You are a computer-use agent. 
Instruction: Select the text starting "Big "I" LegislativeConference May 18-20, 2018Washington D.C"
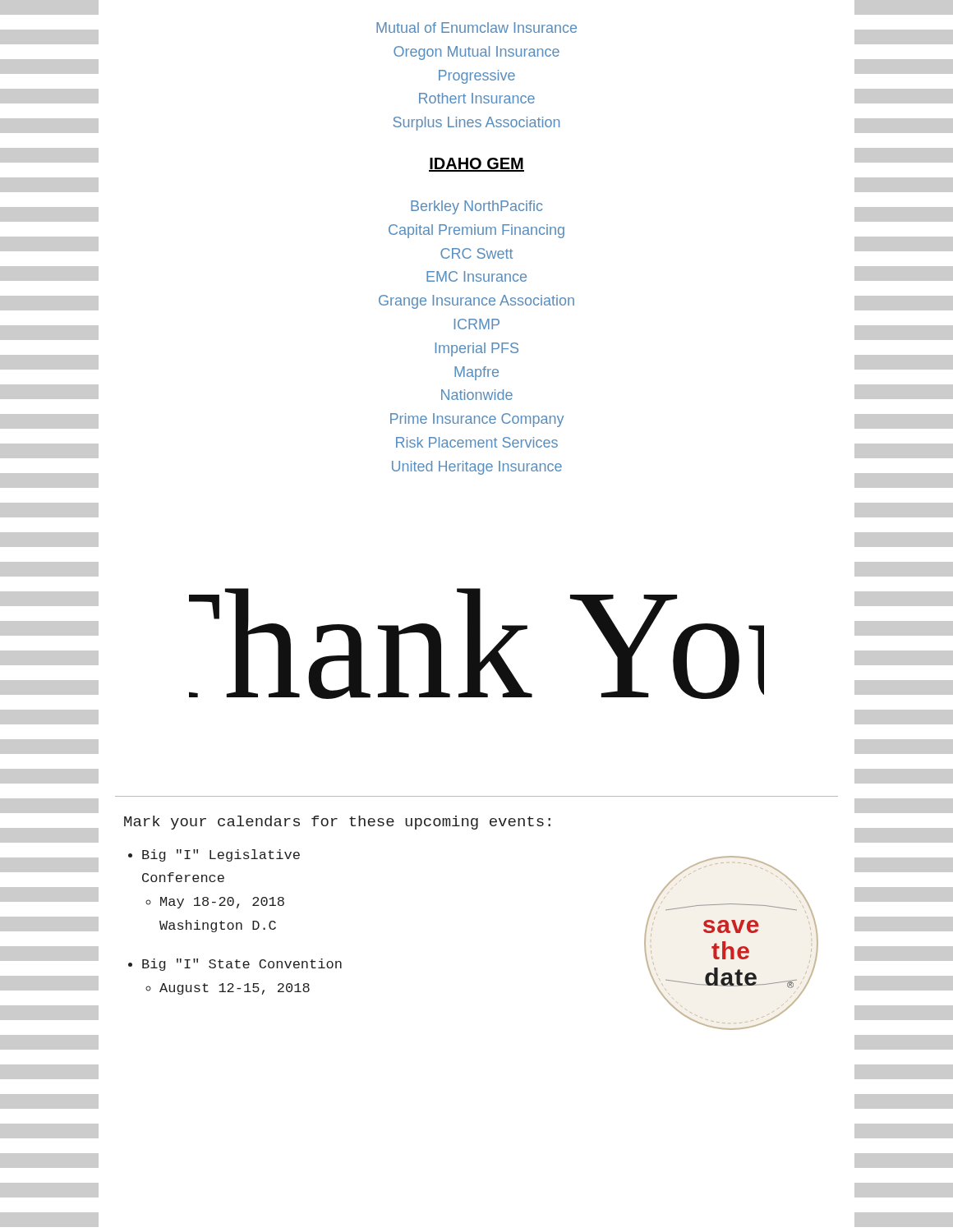point(221,855)
